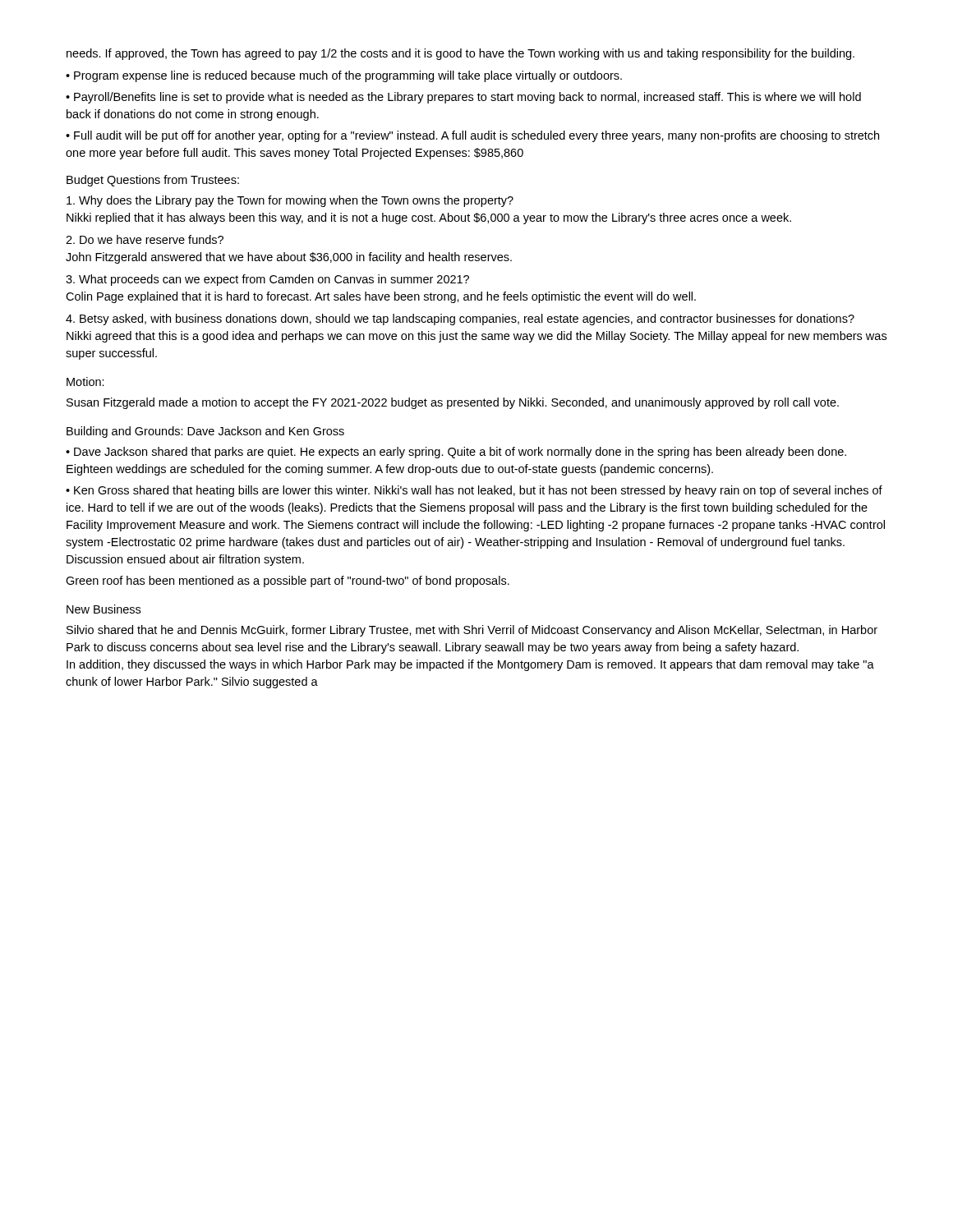
Task: Locate the block of text that opens with "• Payroll/Benefits line is set to provide"
Action: [x=464, y=106]
